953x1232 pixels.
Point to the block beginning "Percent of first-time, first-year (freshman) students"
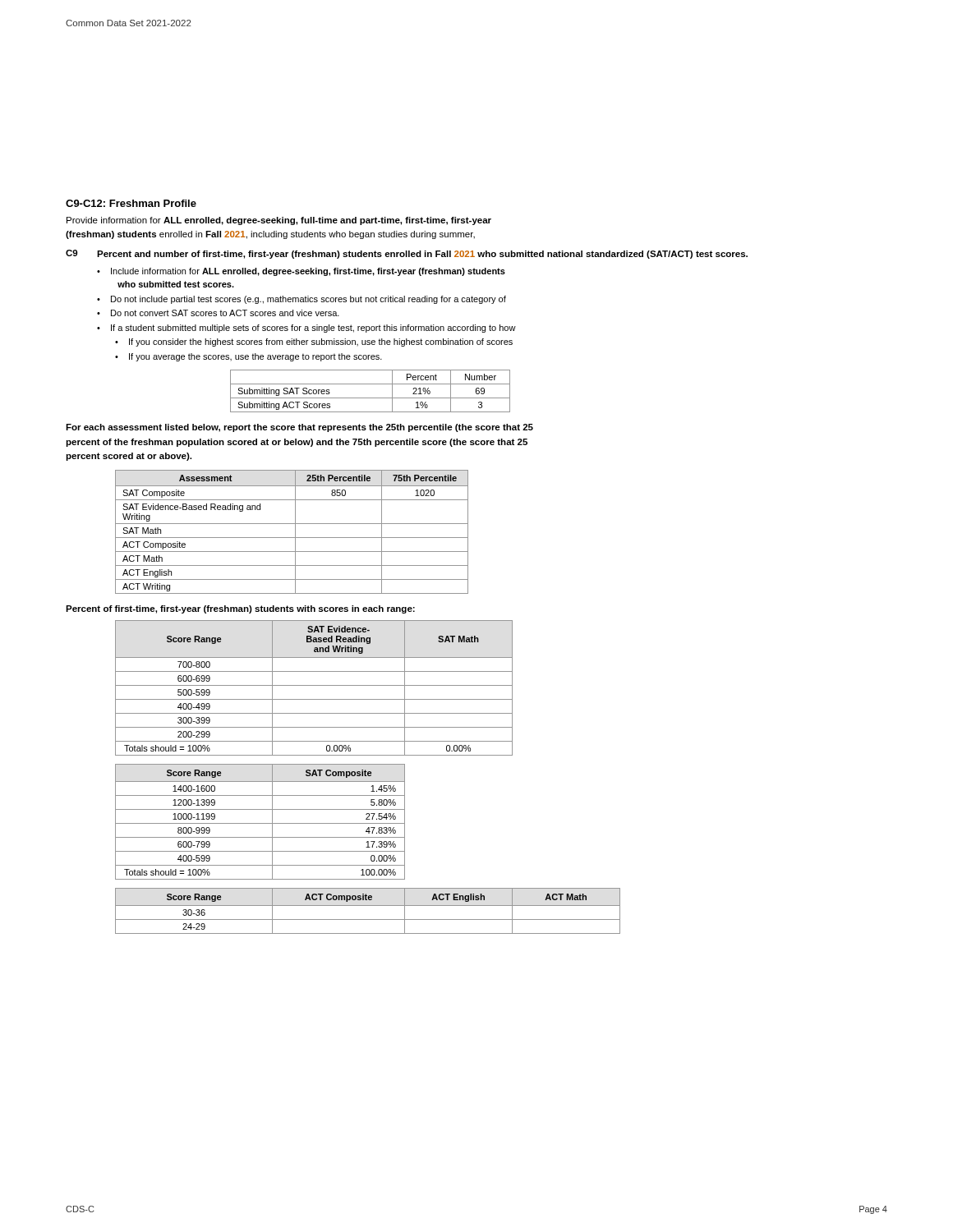[241, 609]
